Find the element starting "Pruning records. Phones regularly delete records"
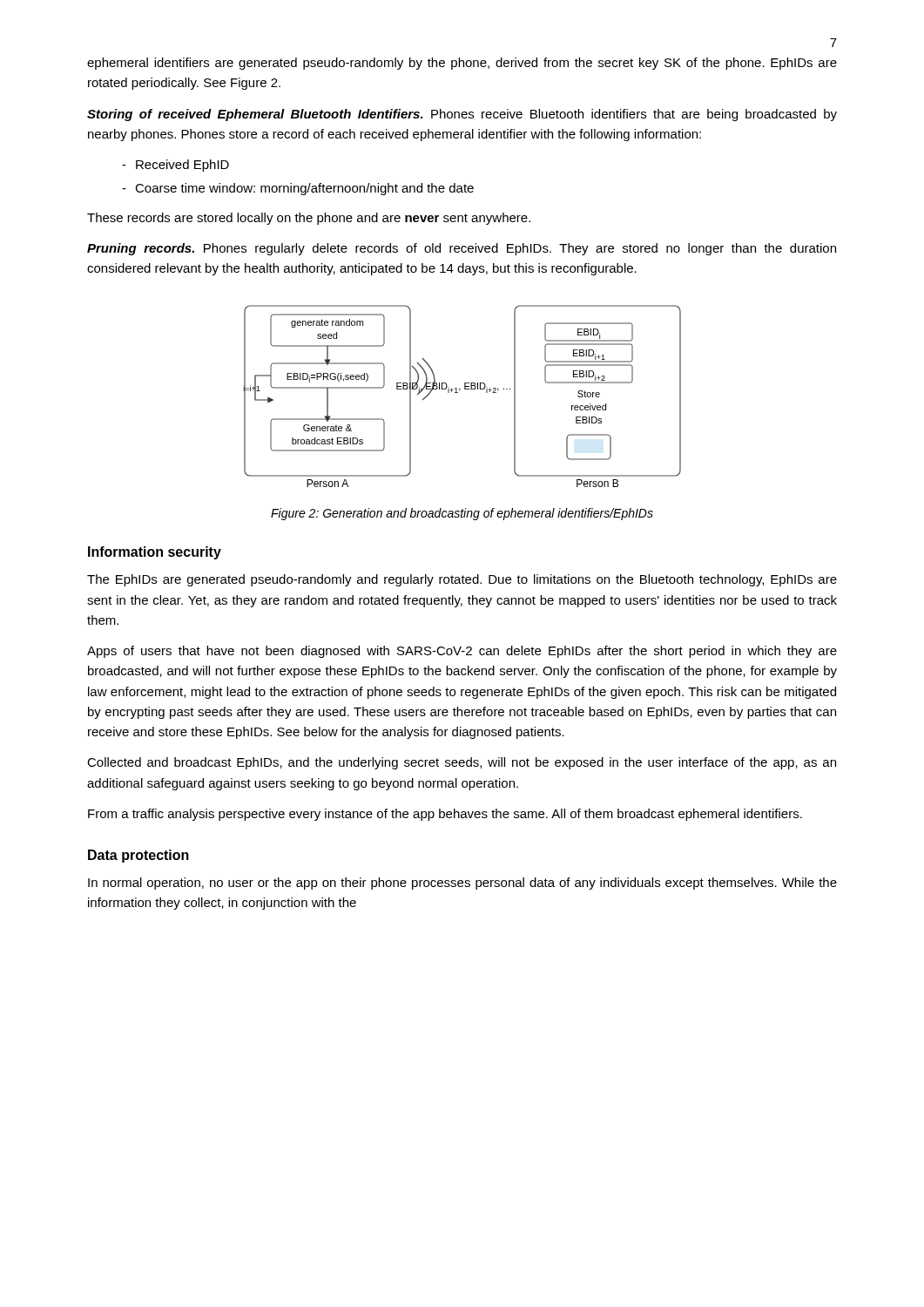 click(462, 258)
